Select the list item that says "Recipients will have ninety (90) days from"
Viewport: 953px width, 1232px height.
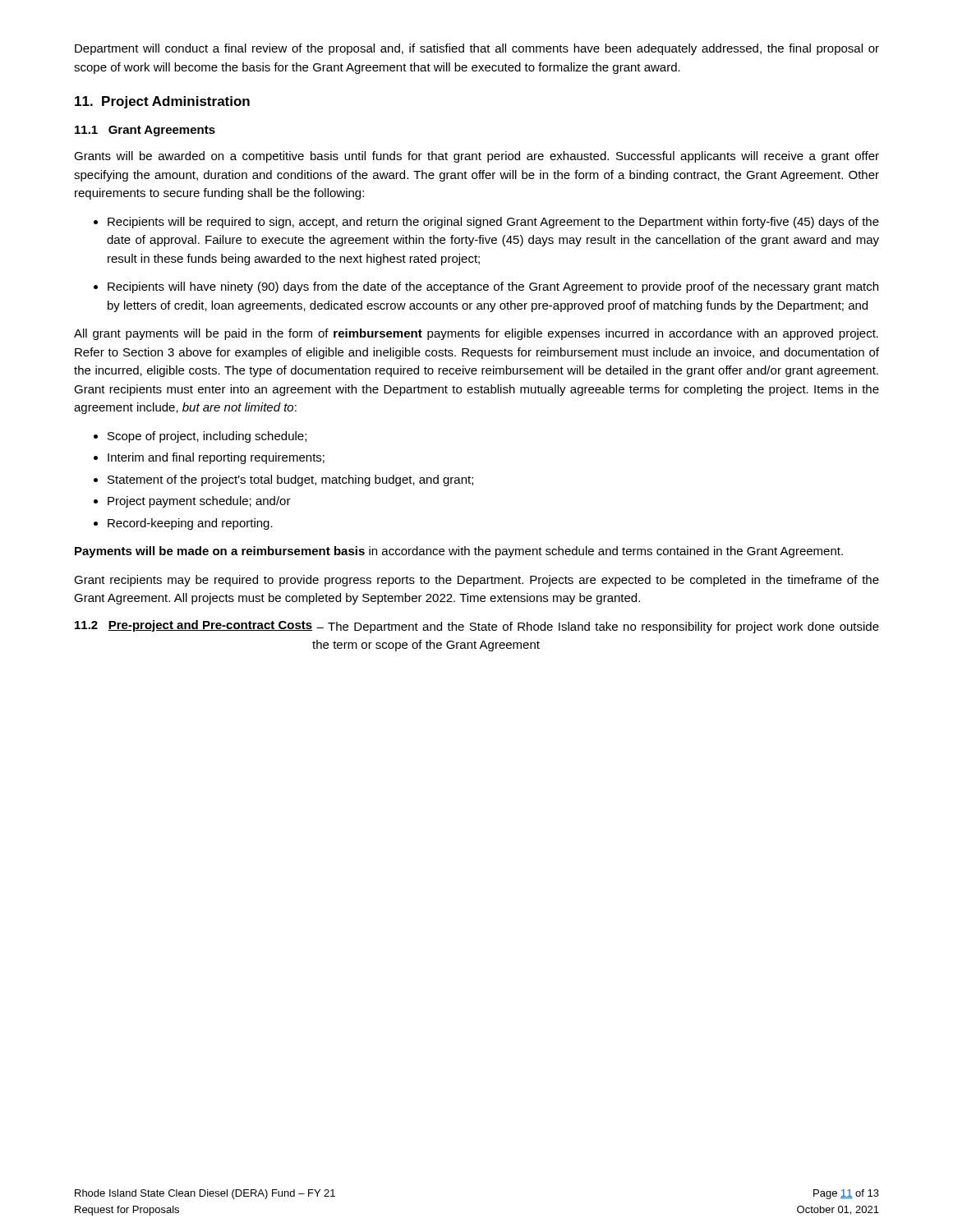pos(476,296)
